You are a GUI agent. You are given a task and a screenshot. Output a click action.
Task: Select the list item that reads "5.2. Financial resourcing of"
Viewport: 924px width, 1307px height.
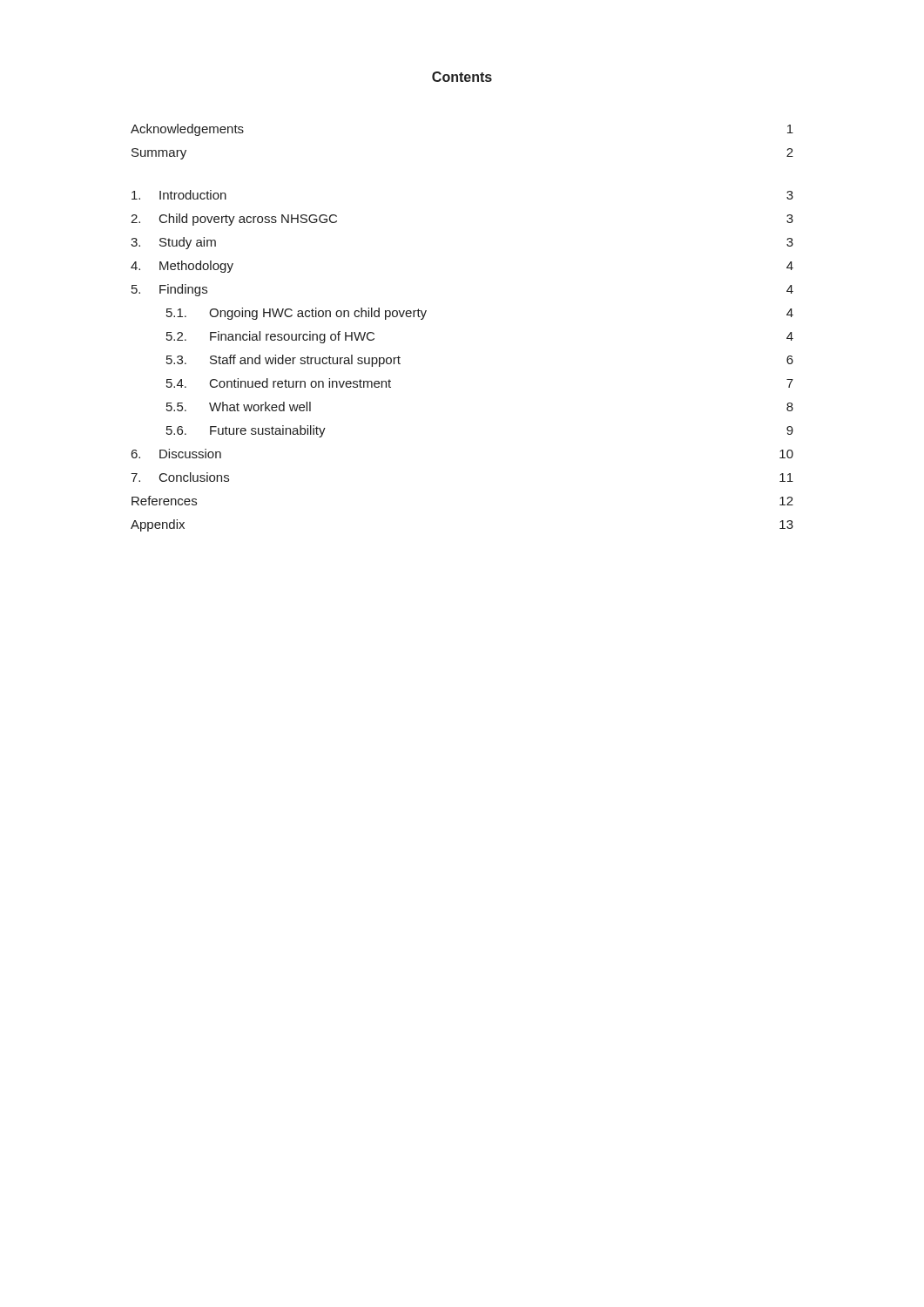pos(292,337)
